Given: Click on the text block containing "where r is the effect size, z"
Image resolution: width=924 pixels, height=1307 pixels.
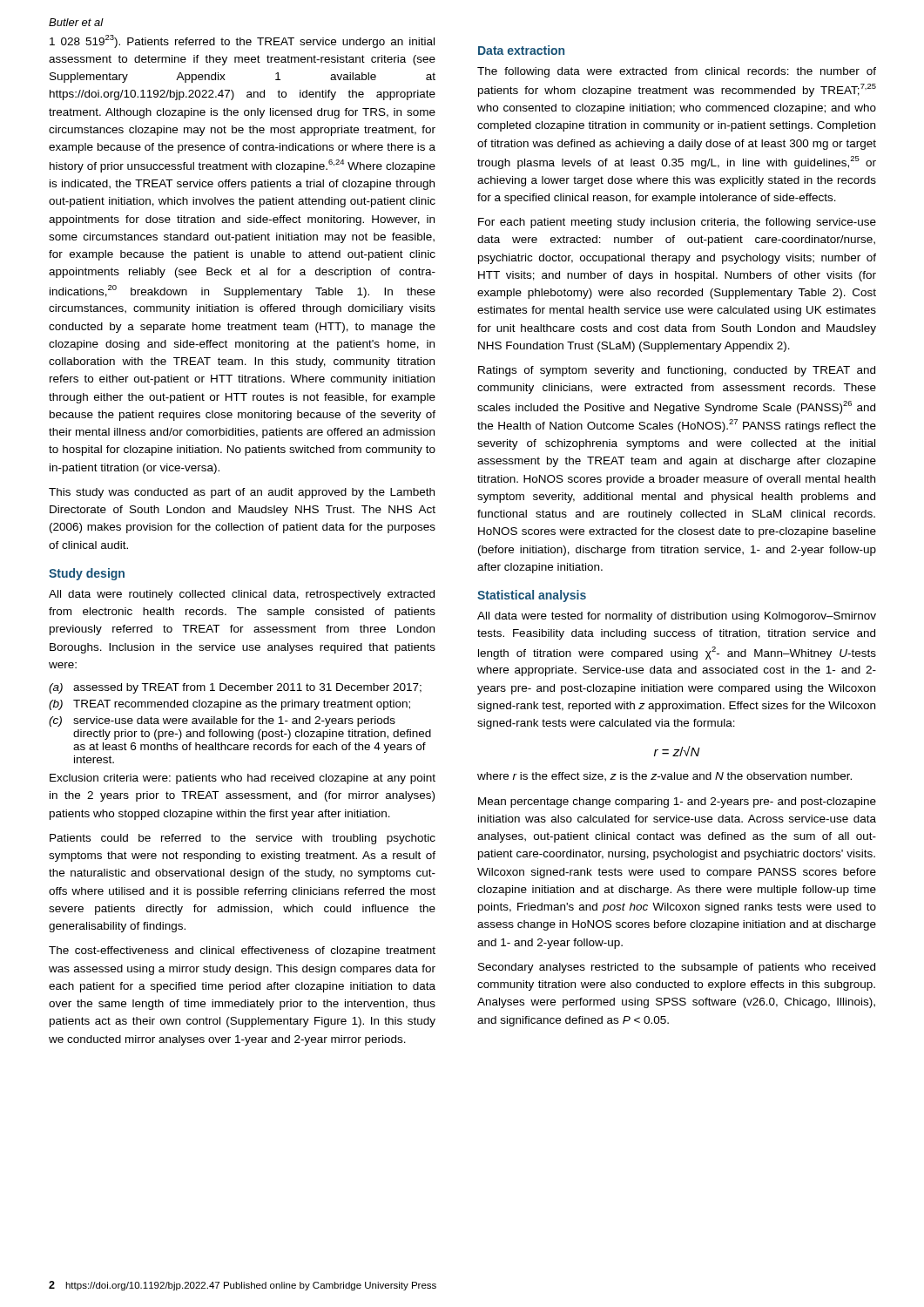Looking at the screenshot, I should pos(677,777).
